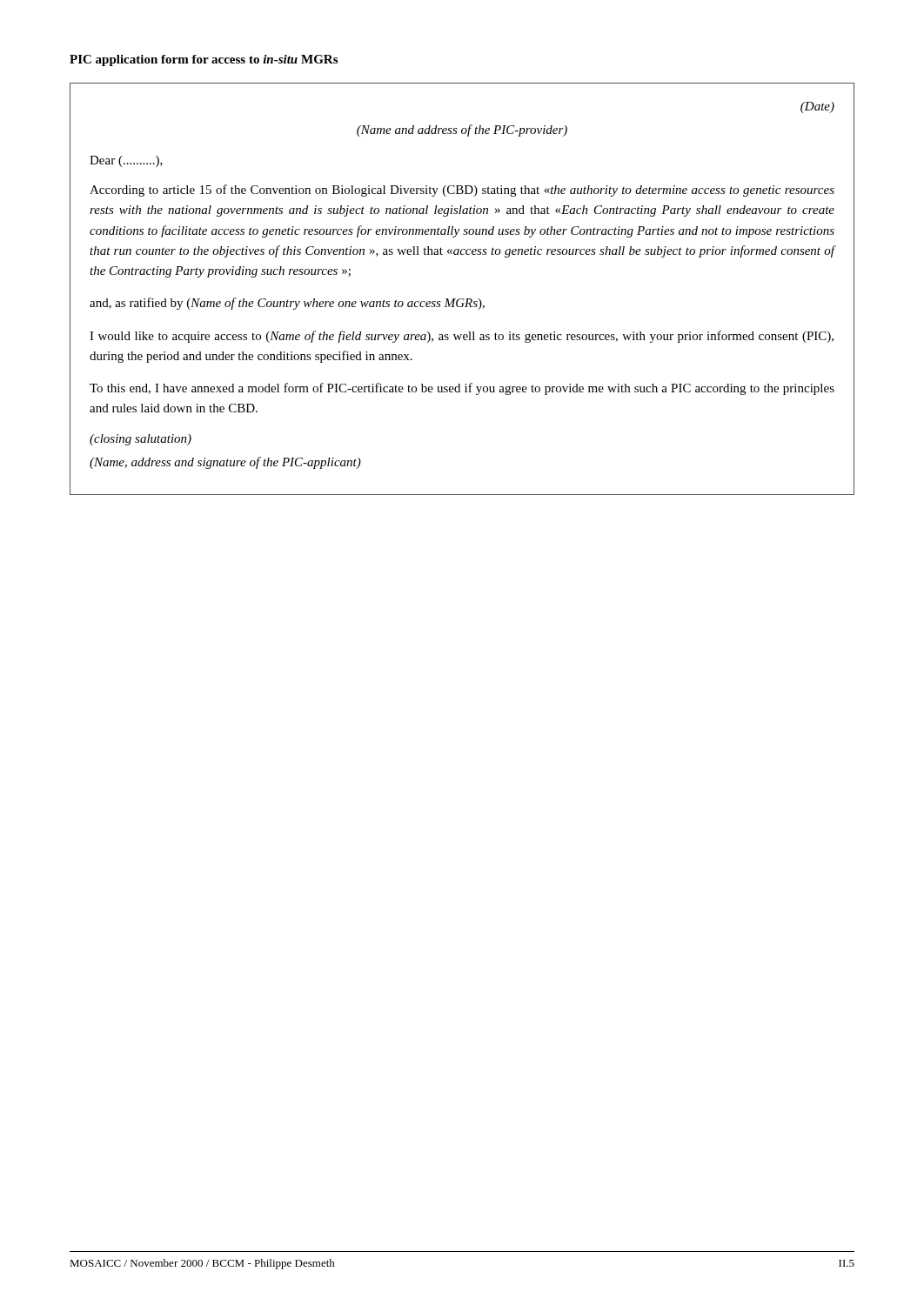The width and height of the screenshot is (924, 1305).
Task: Locate the block starting "PIC application form for access"
Action: click(x=204, y=59)
